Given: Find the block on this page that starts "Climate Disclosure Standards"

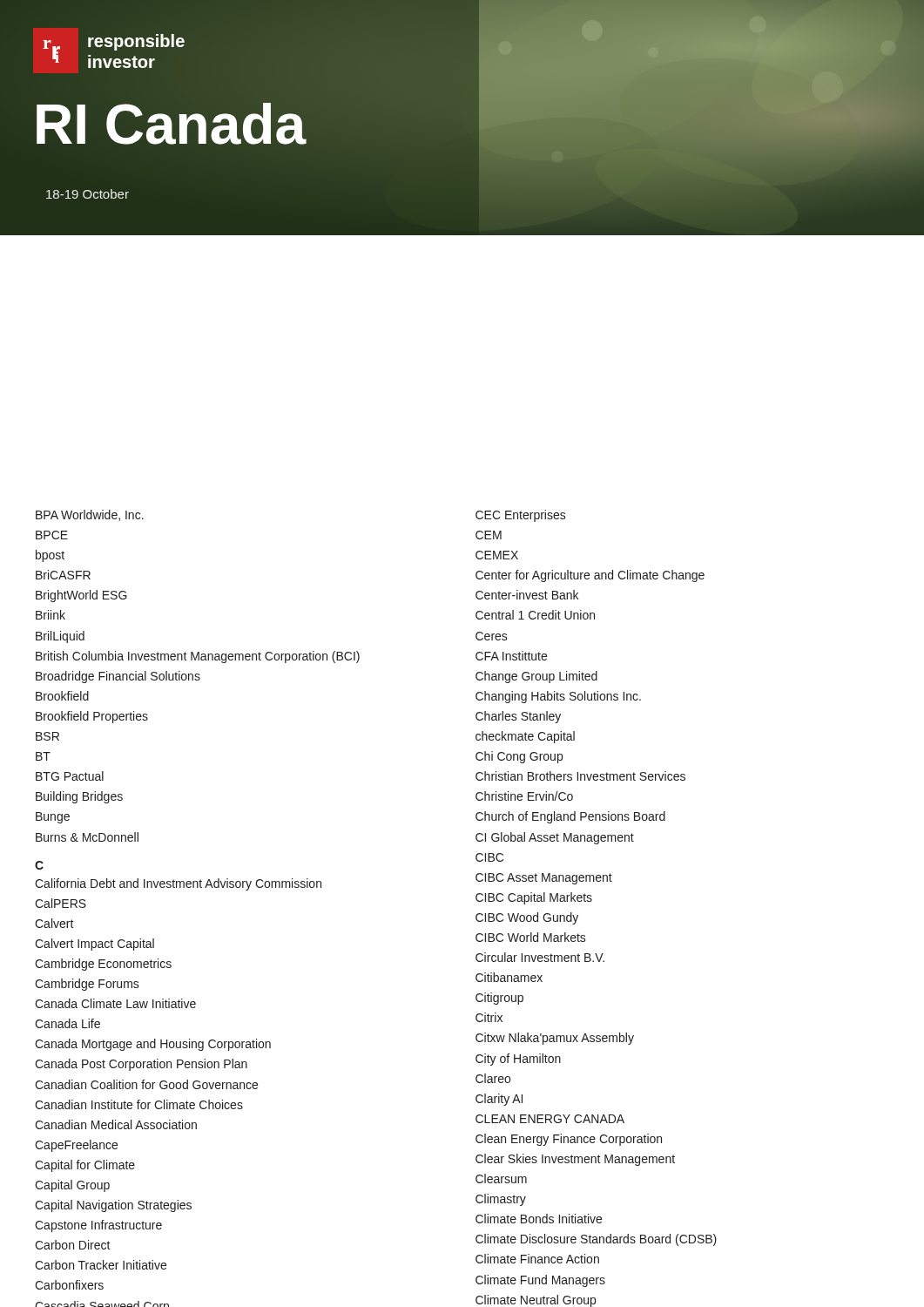Looking at the screenshot, I should 596,1239.
